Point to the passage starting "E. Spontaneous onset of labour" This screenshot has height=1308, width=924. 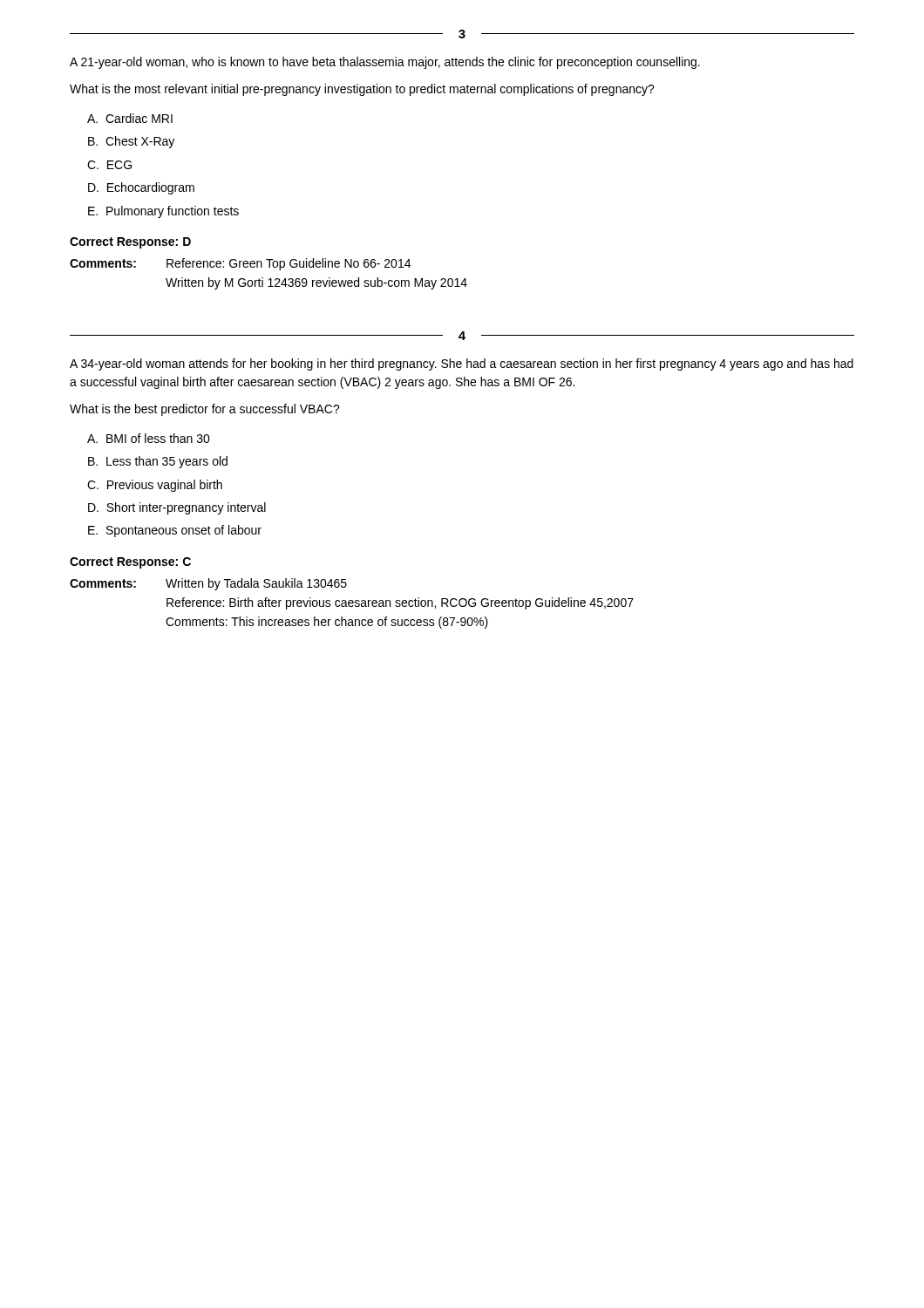pos(174,530)
